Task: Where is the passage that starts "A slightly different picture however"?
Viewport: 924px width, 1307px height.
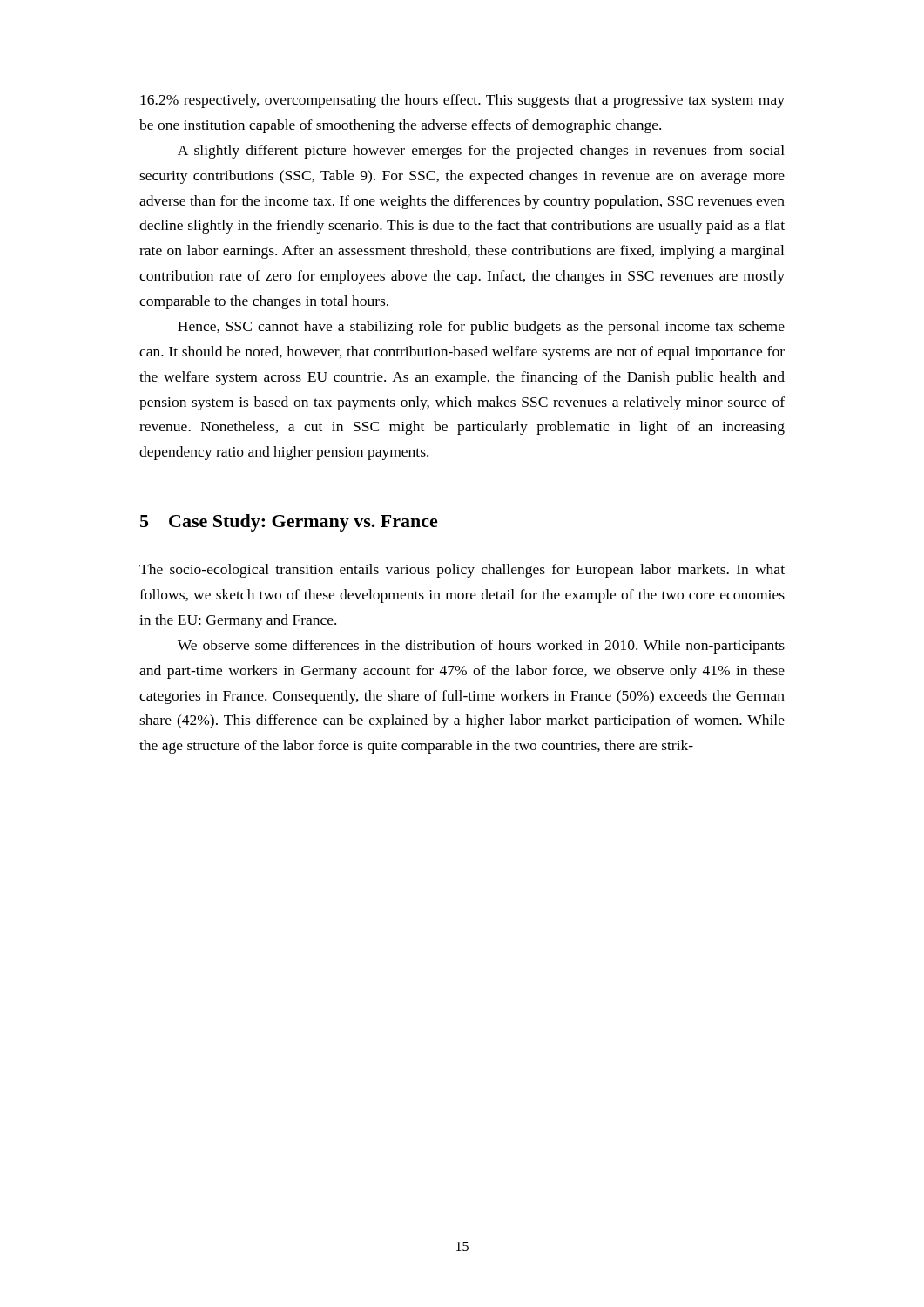Action: click(462, 226)
